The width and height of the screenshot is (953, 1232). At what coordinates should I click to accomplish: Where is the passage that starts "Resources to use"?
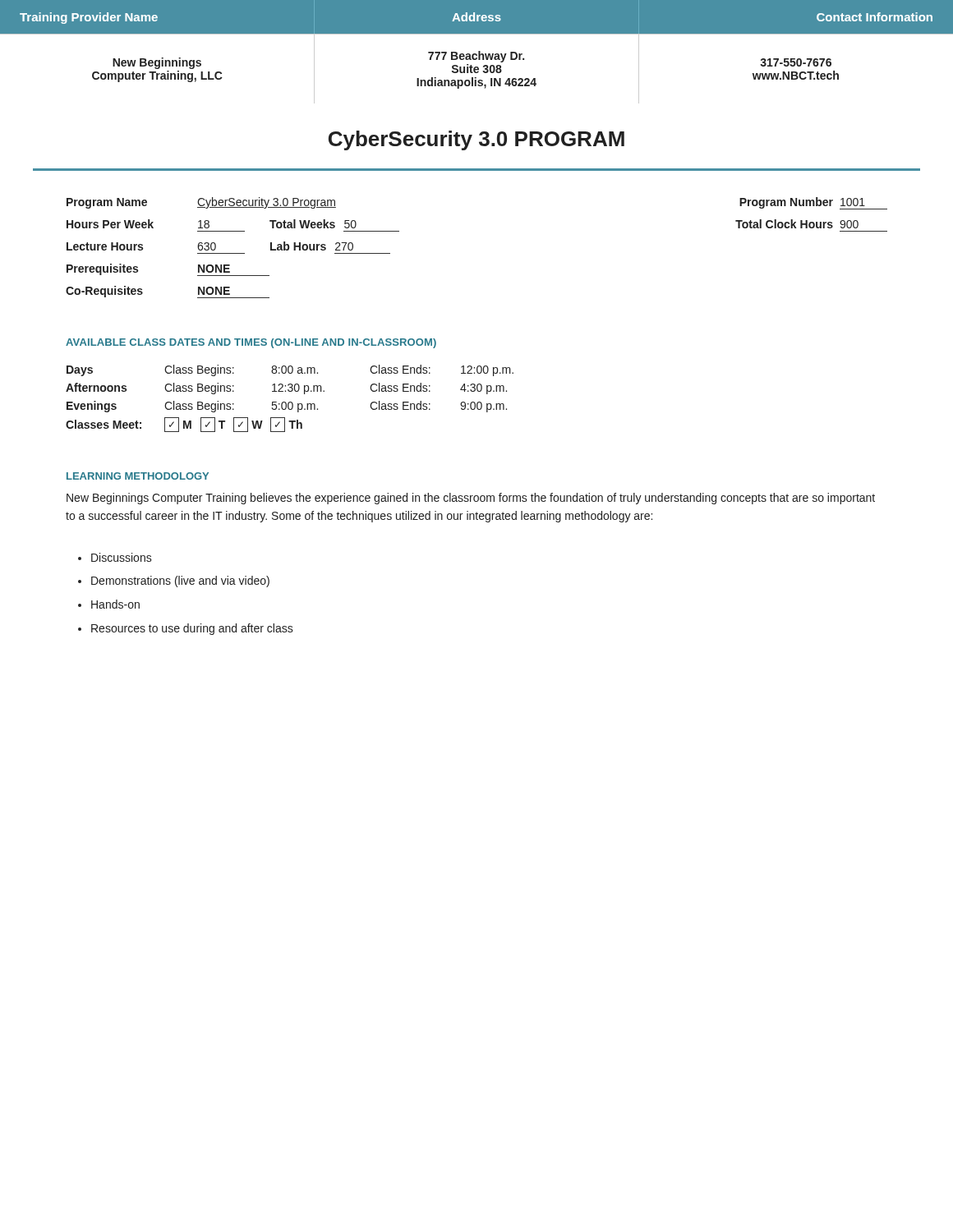click(x=192, y=628)
